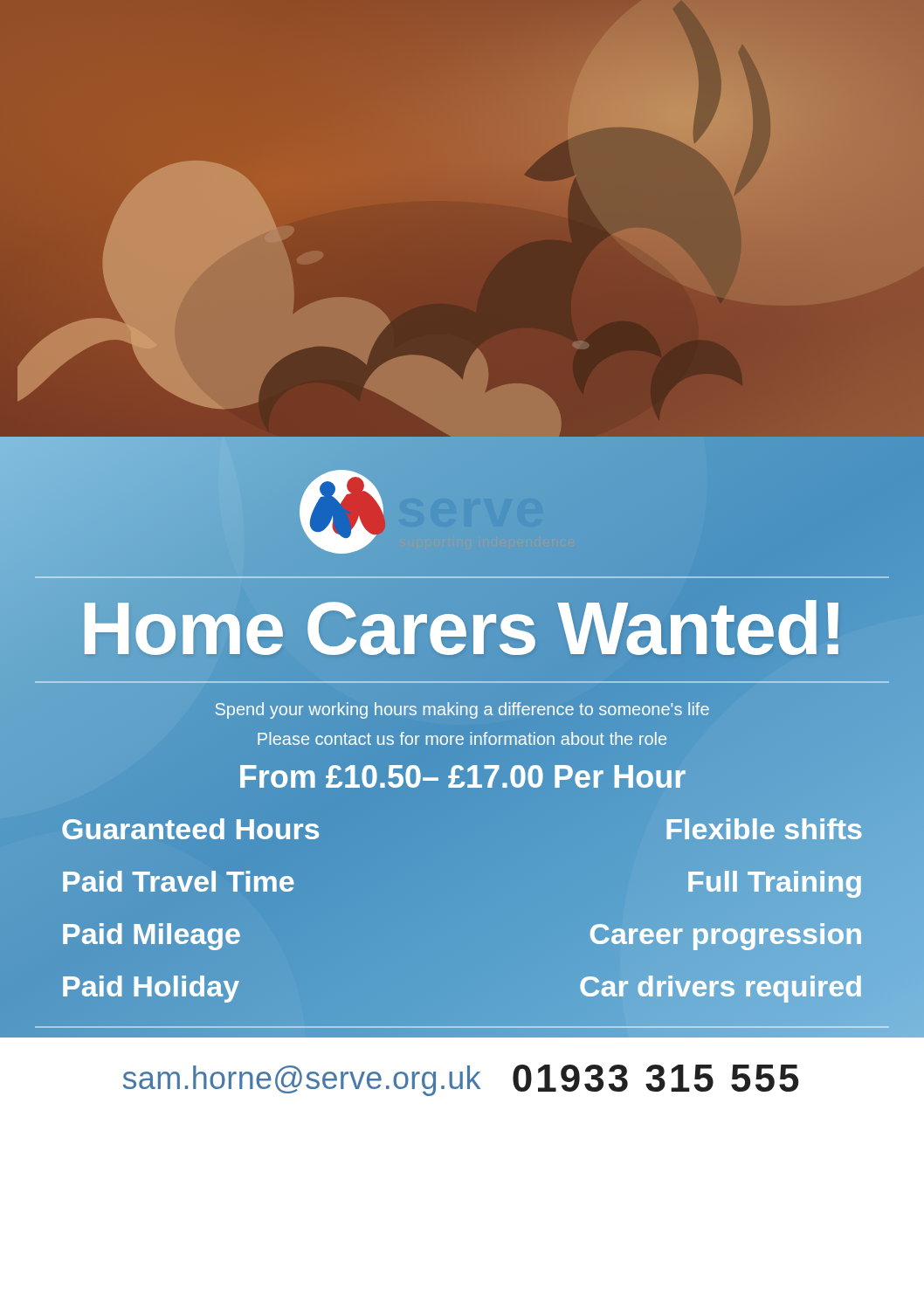Select the passage starting "Spend your working hours making a difference to"

click(x=462, y=745)
